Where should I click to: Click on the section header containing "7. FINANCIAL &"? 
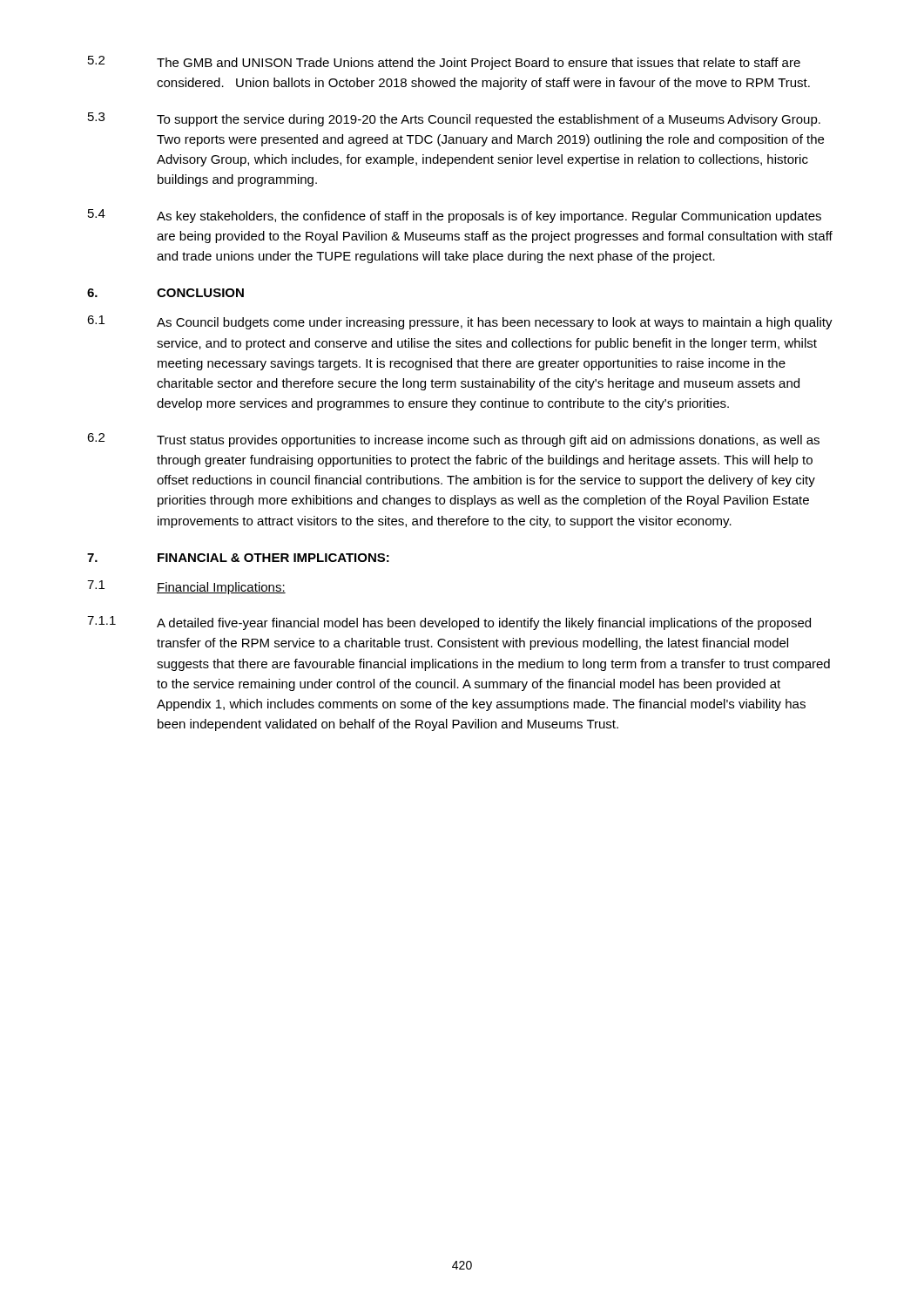[239, 557]
